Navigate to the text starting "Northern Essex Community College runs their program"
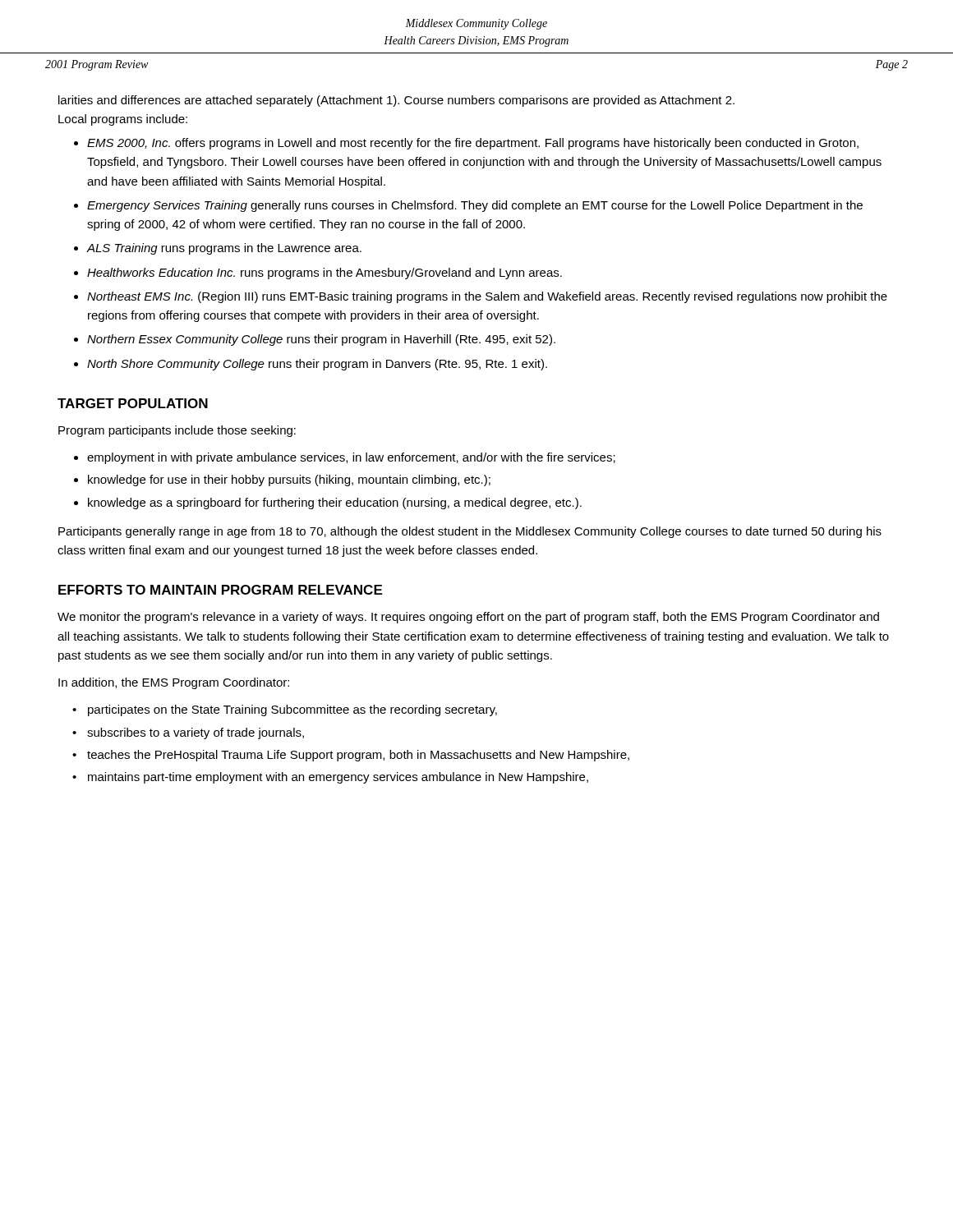This screenshot has height=1232, width=953. click(x=322, y=339)
